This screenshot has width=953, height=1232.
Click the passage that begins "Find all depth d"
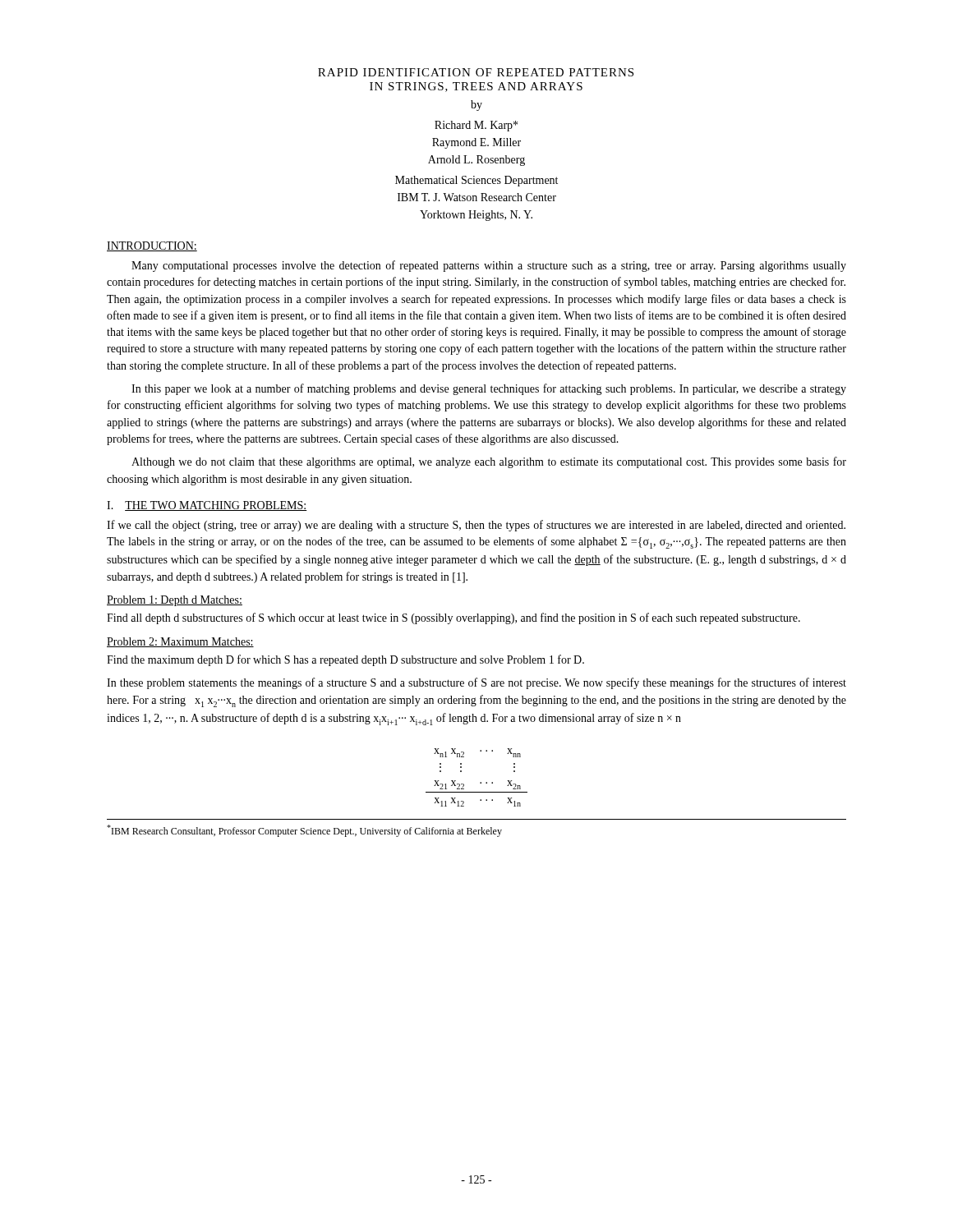click(x=476, y=619)
